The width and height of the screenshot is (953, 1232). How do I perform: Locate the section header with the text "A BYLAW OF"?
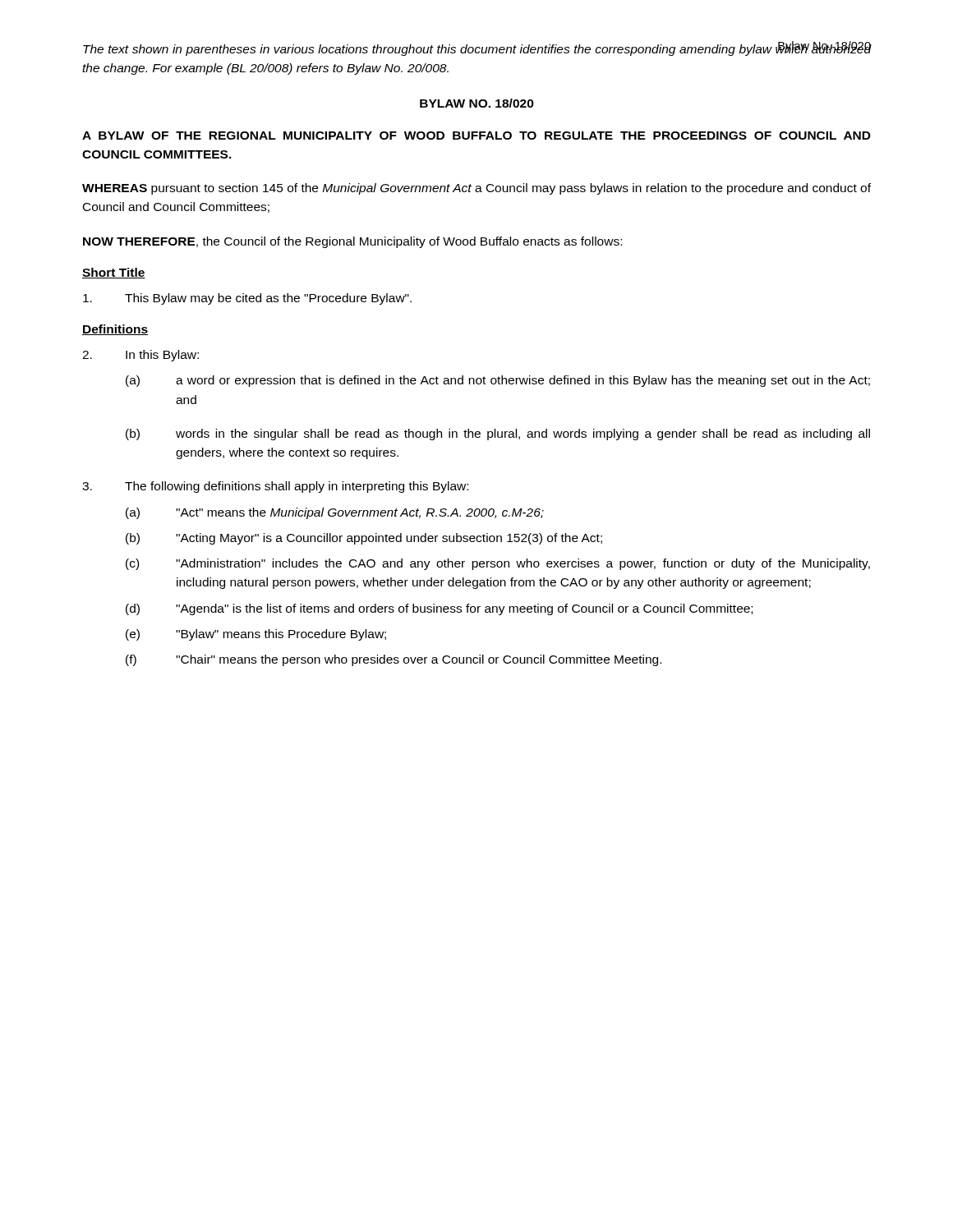(476, 144)
